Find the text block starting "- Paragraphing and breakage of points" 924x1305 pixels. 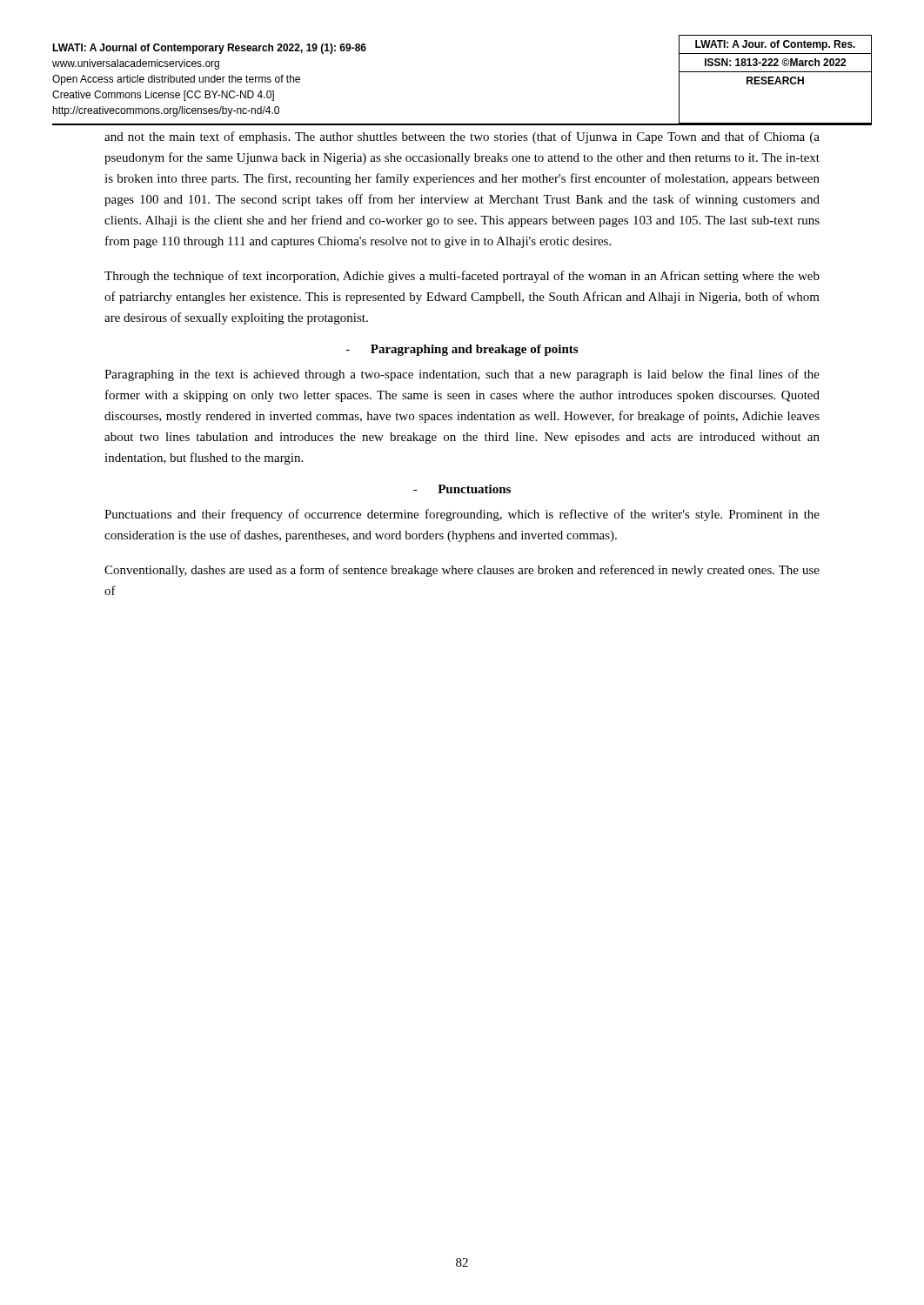[462, 349]
